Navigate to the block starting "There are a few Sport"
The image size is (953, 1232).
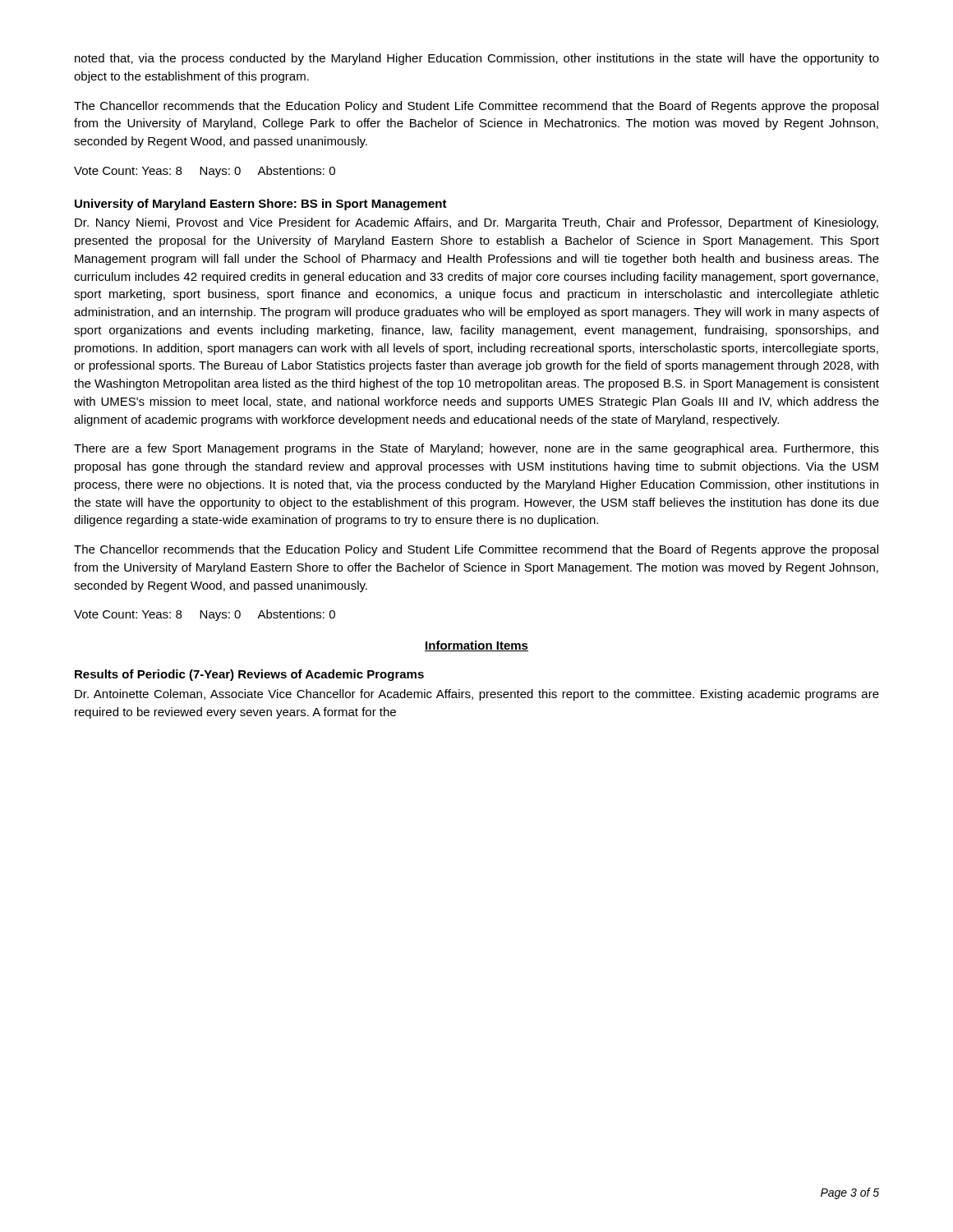coord(476,484)
